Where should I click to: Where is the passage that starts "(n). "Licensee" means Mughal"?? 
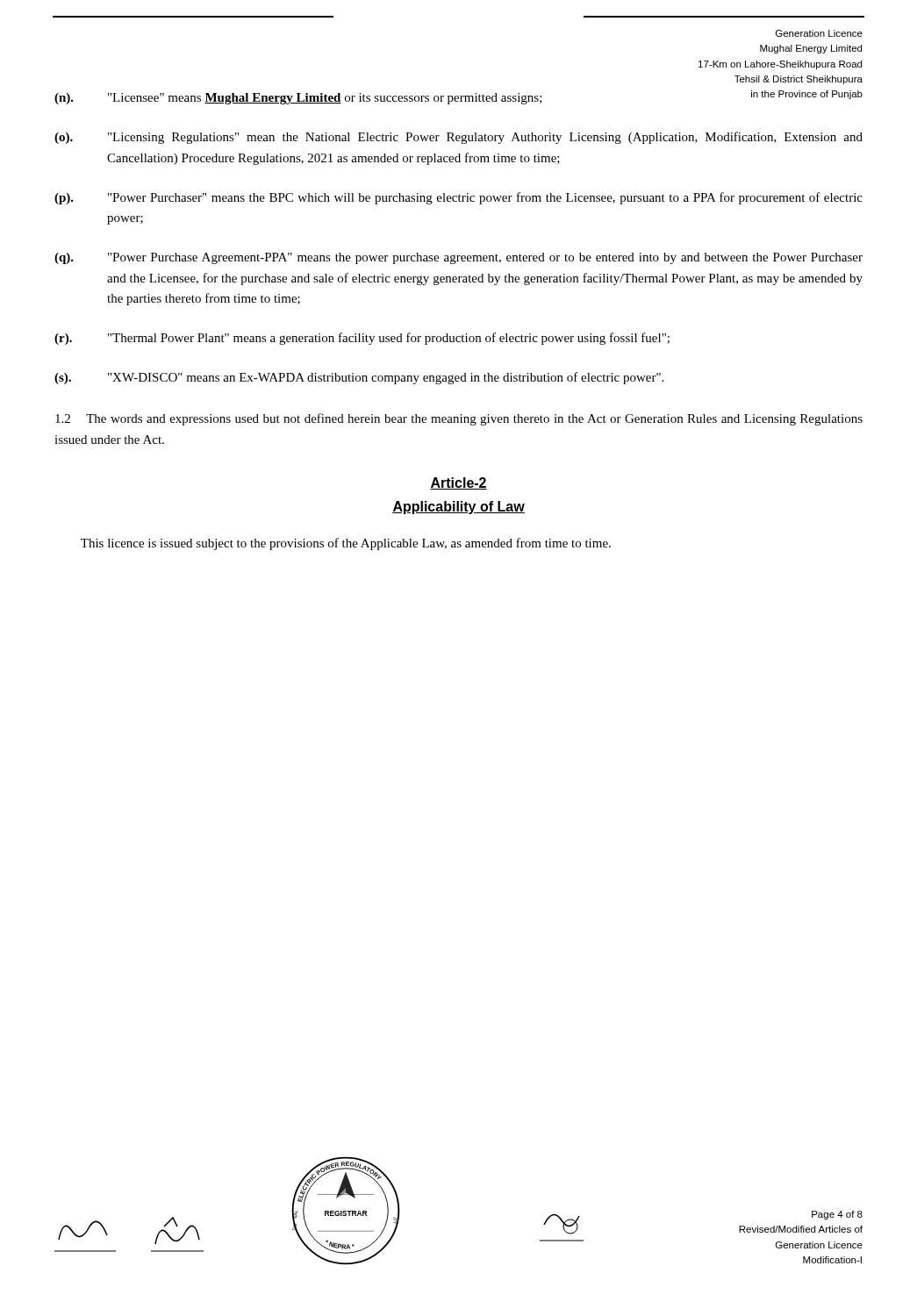click(x=458, y=98)
